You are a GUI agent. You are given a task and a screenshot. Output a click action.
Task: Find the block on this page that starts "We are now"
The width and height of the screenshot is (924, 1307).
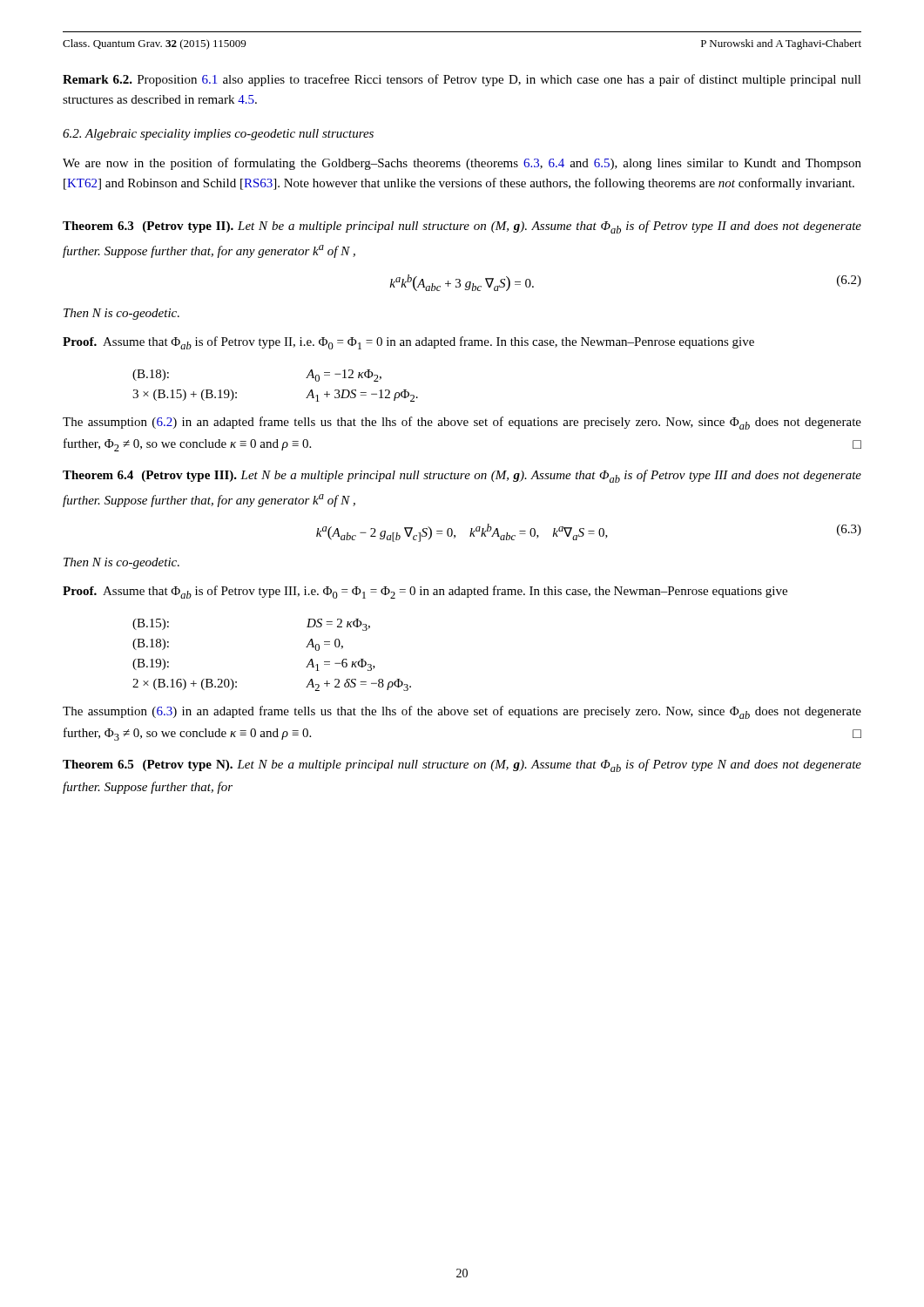pyautogui.click(x=462, y=173)
